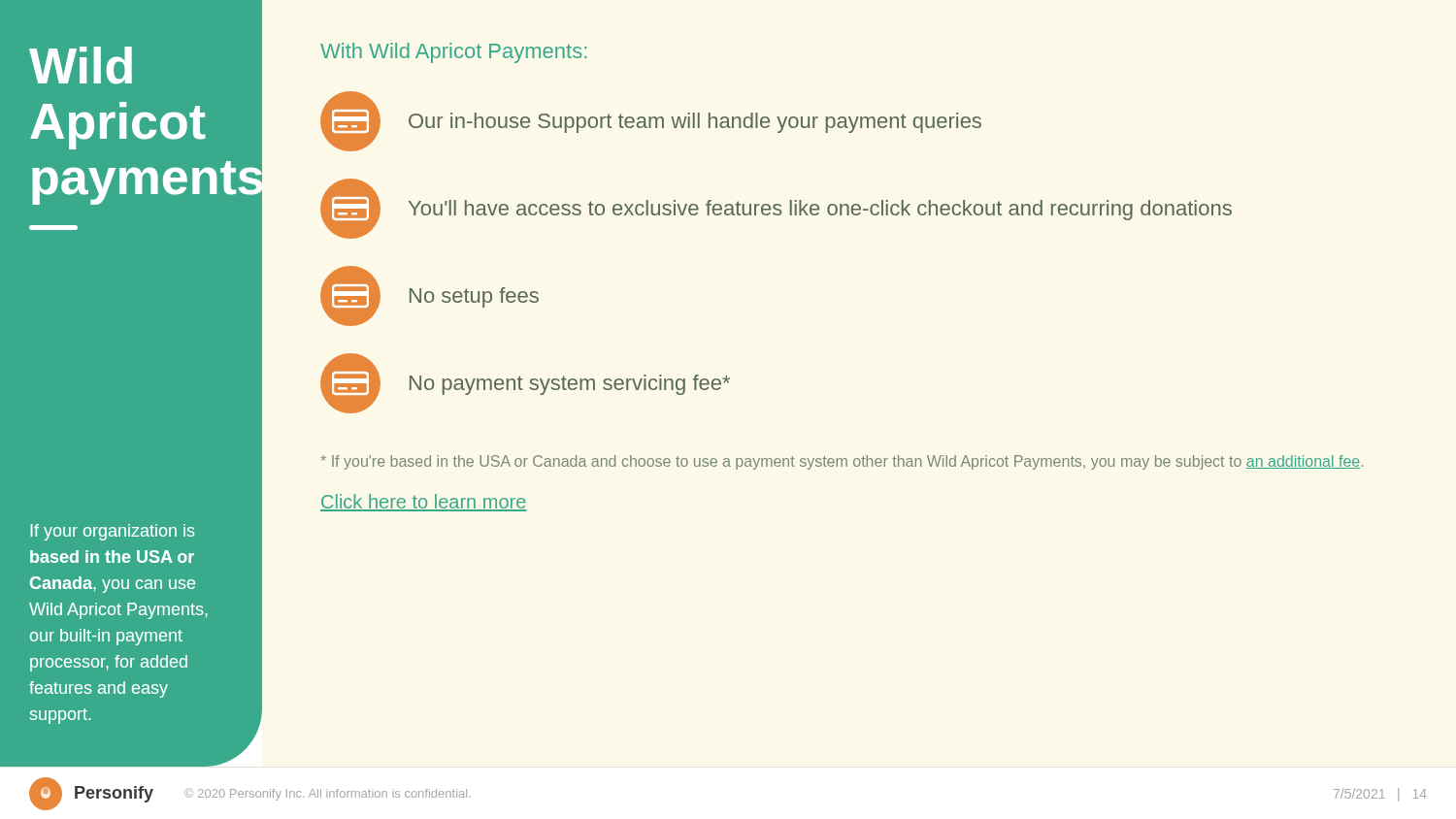Screen dimensions: 819x1456
Task: Locate the list item containing "No setup fees"
Action: [x=430, y=296]
